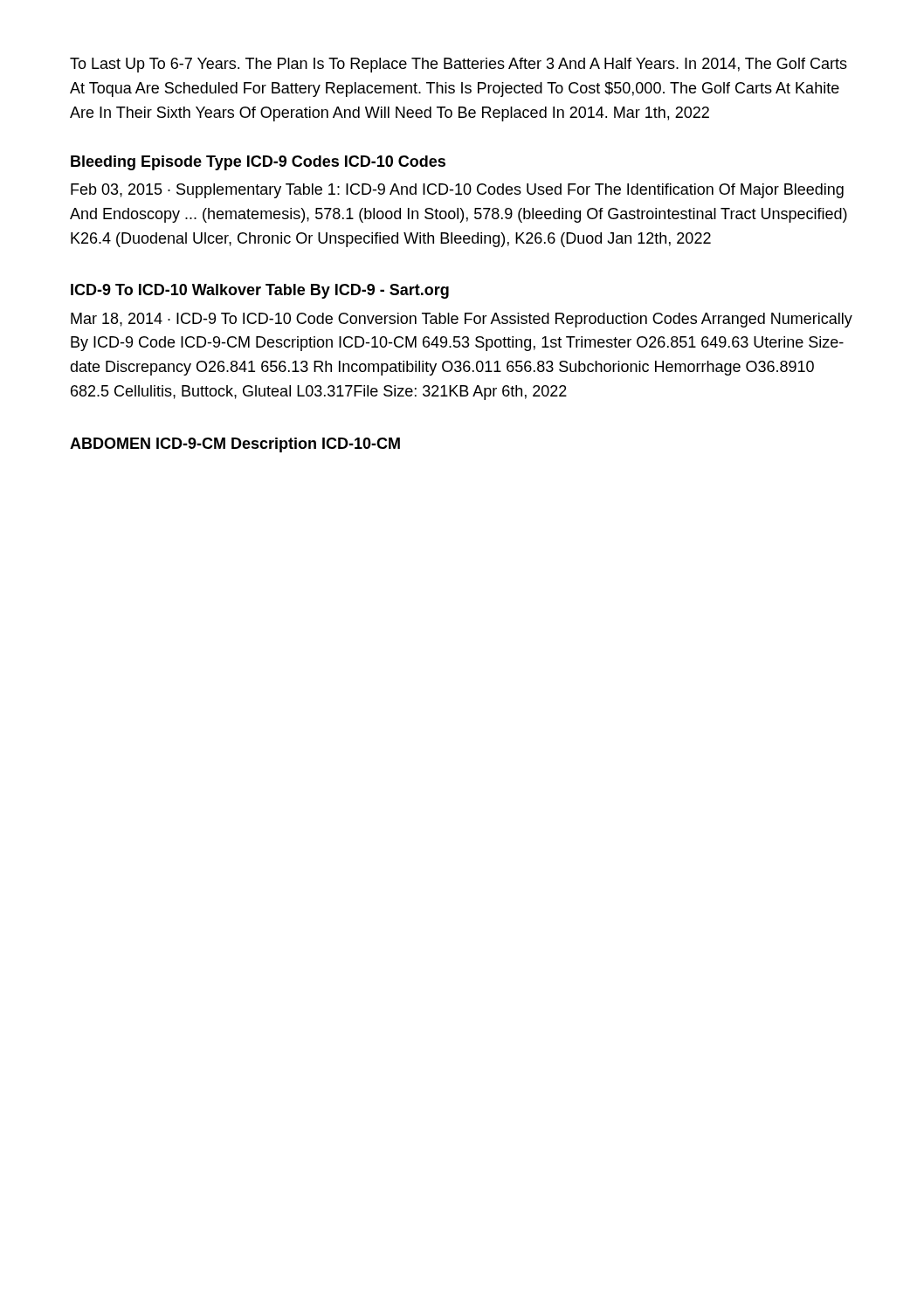Find the text block with the text "Feb 03, 2015 ·"
The height and width of the screenshot is (1310, 924).
pyautogui.click(x=459, y=214)
